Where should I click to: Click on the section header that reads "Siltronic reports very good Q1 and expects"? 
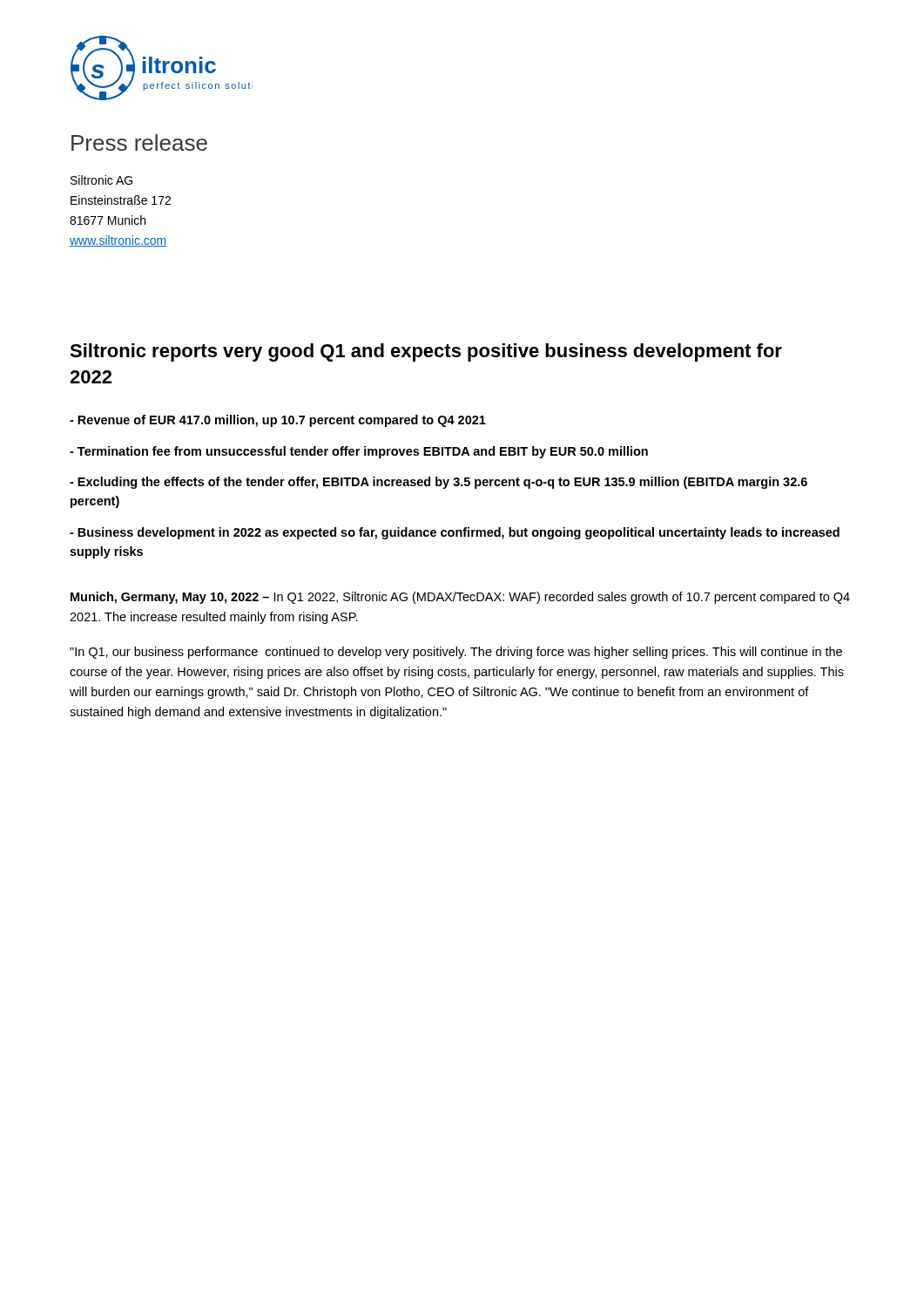tap(444, 364)
